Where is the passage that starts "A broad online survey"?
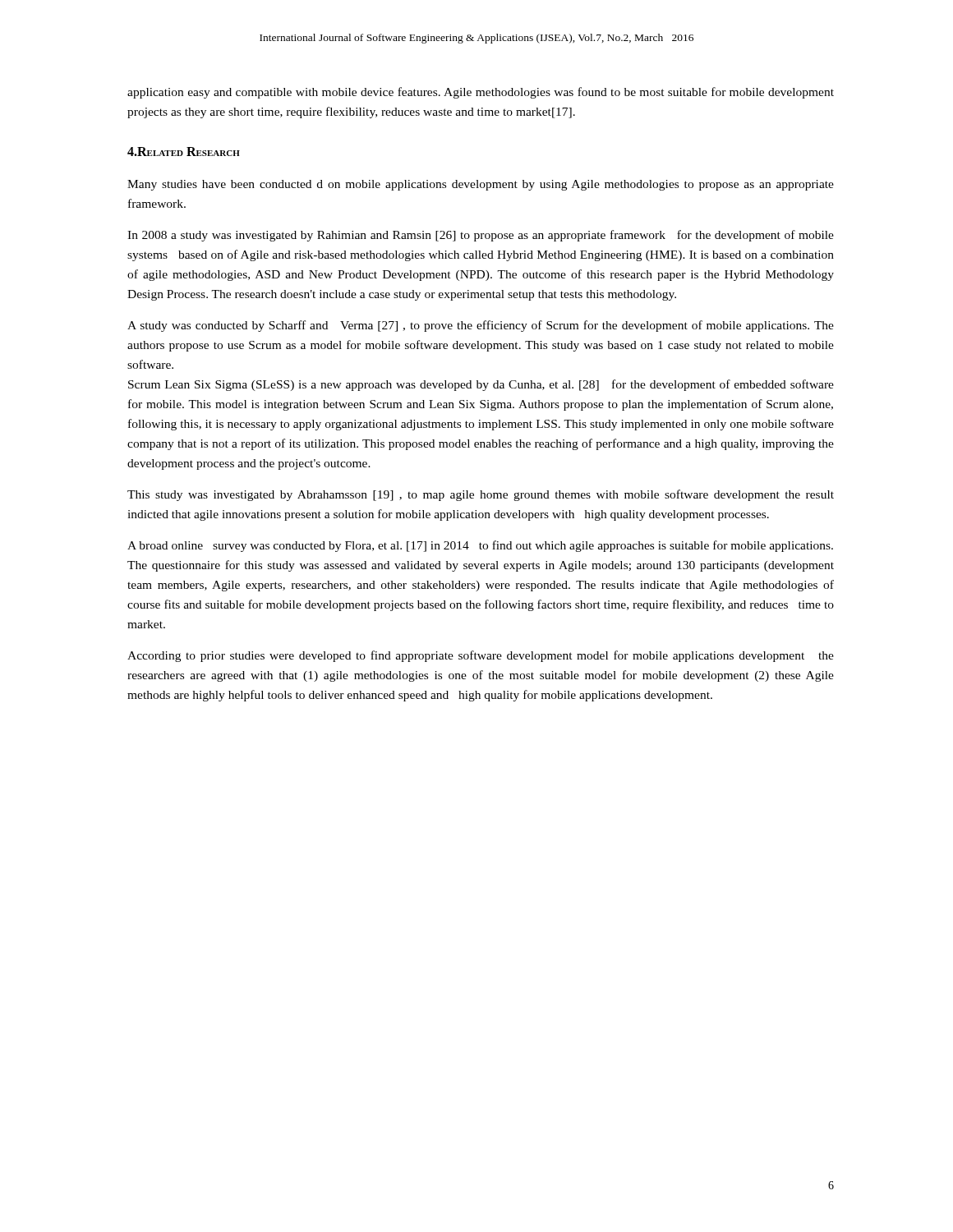The width and height of the screenshot is (953, 1232). (481, 585)
